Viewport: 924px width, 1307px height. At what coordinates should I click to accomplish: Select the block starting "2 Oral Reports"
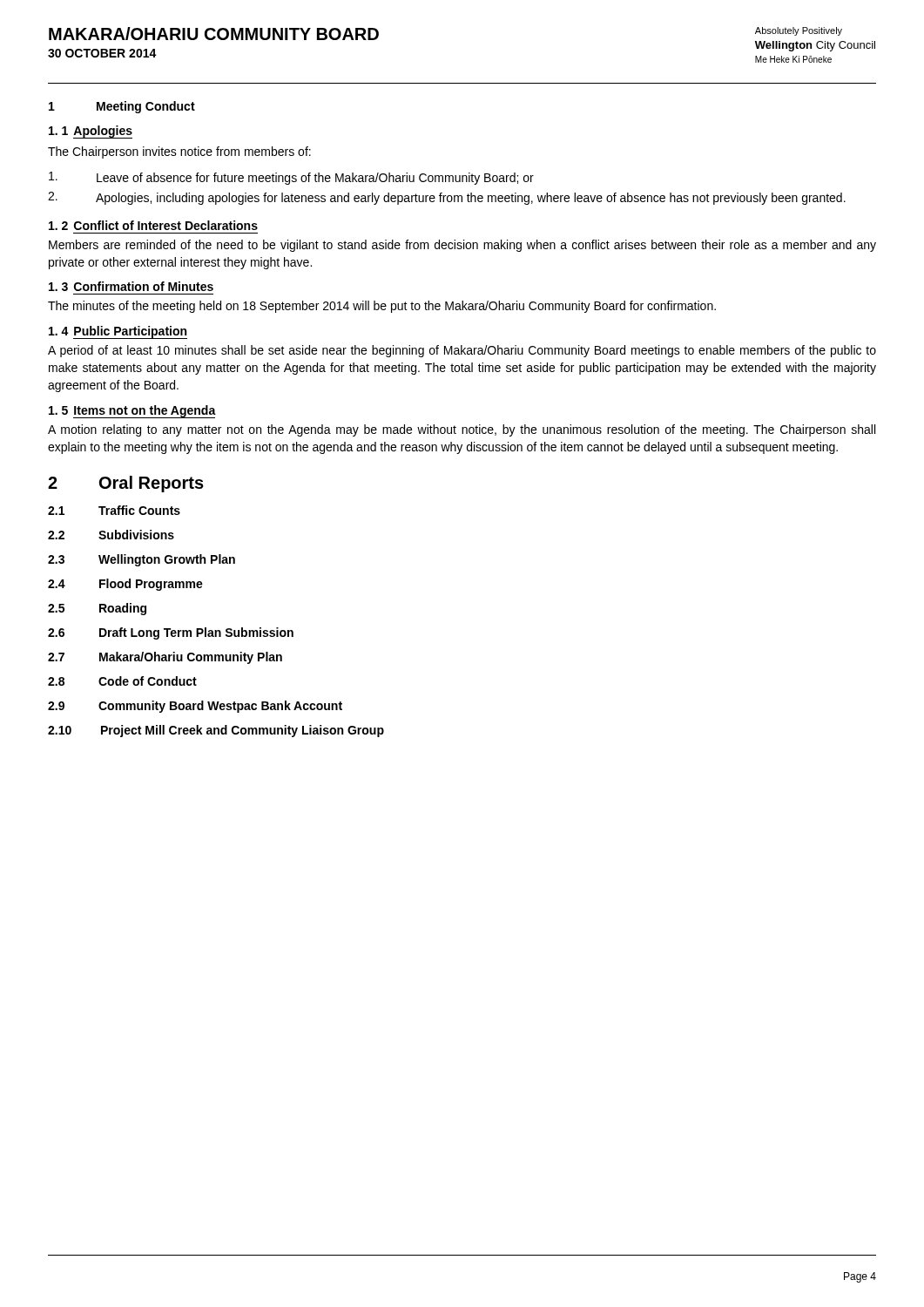[126, 483]
